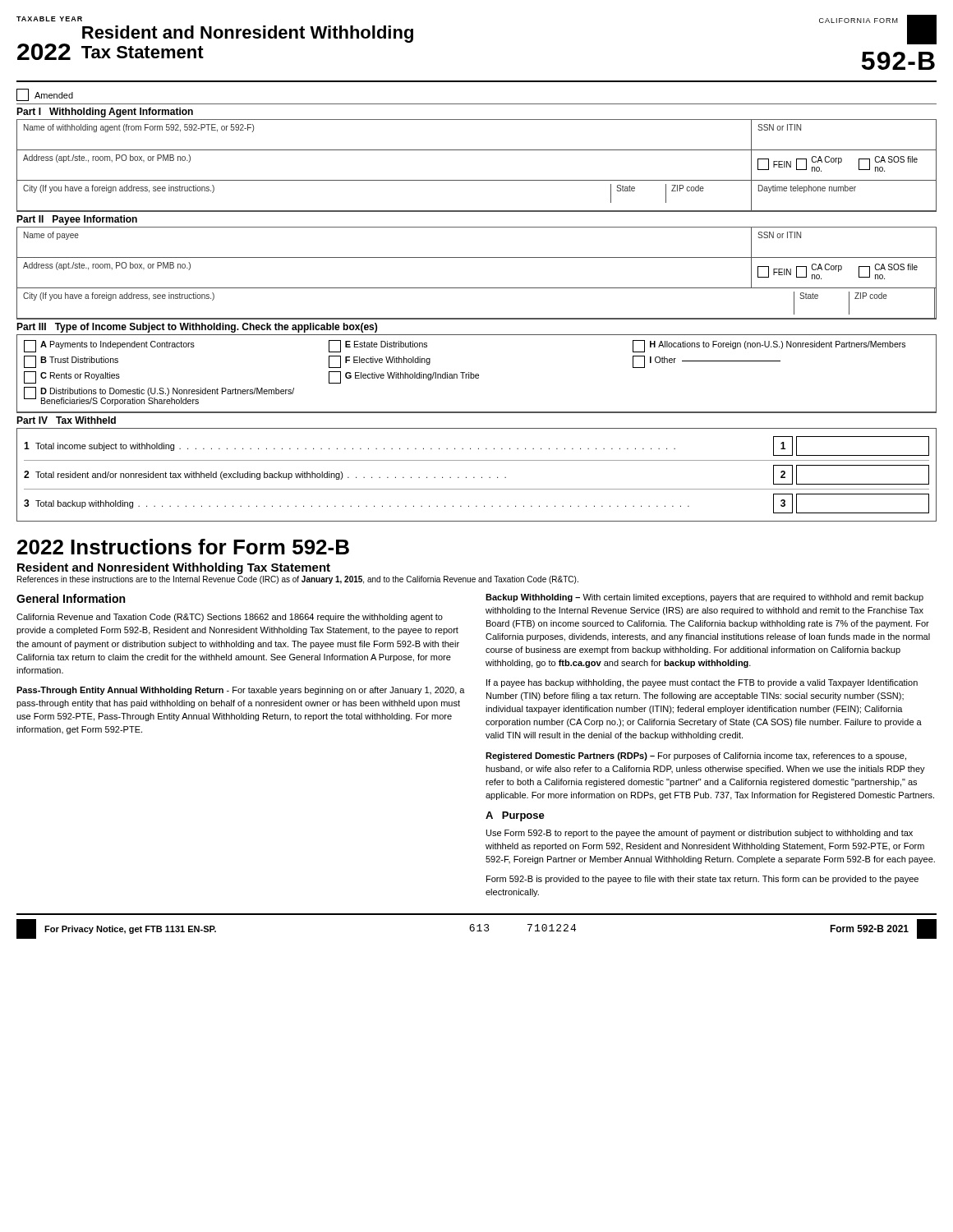Click on the list item containing "I Other"
Screen dimensions: 1232x953
(707, 361)
